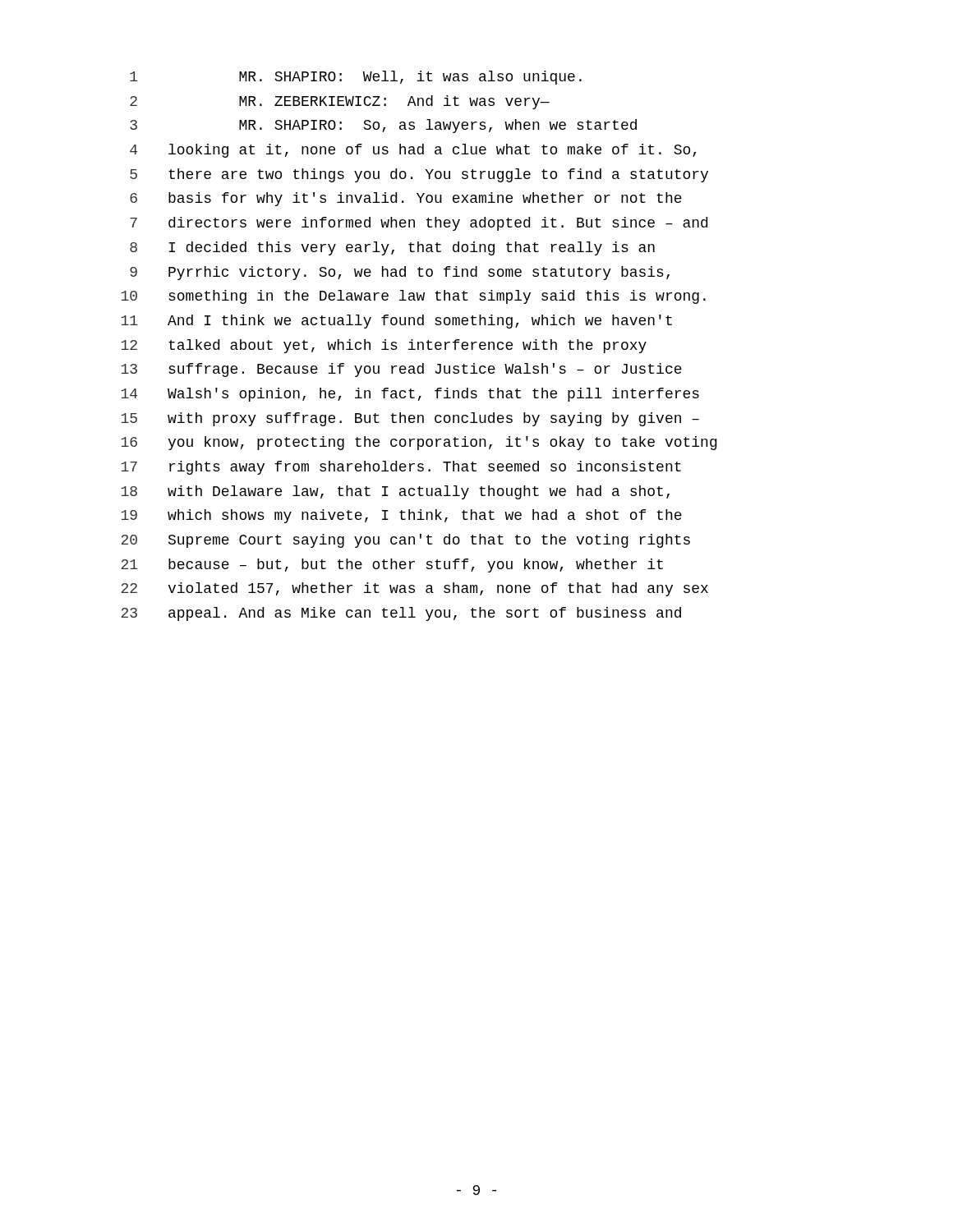Click on the list item with the text "16 you know, protecting the corporation,"
953x1232 pixels.
click(x=408, y=444)
